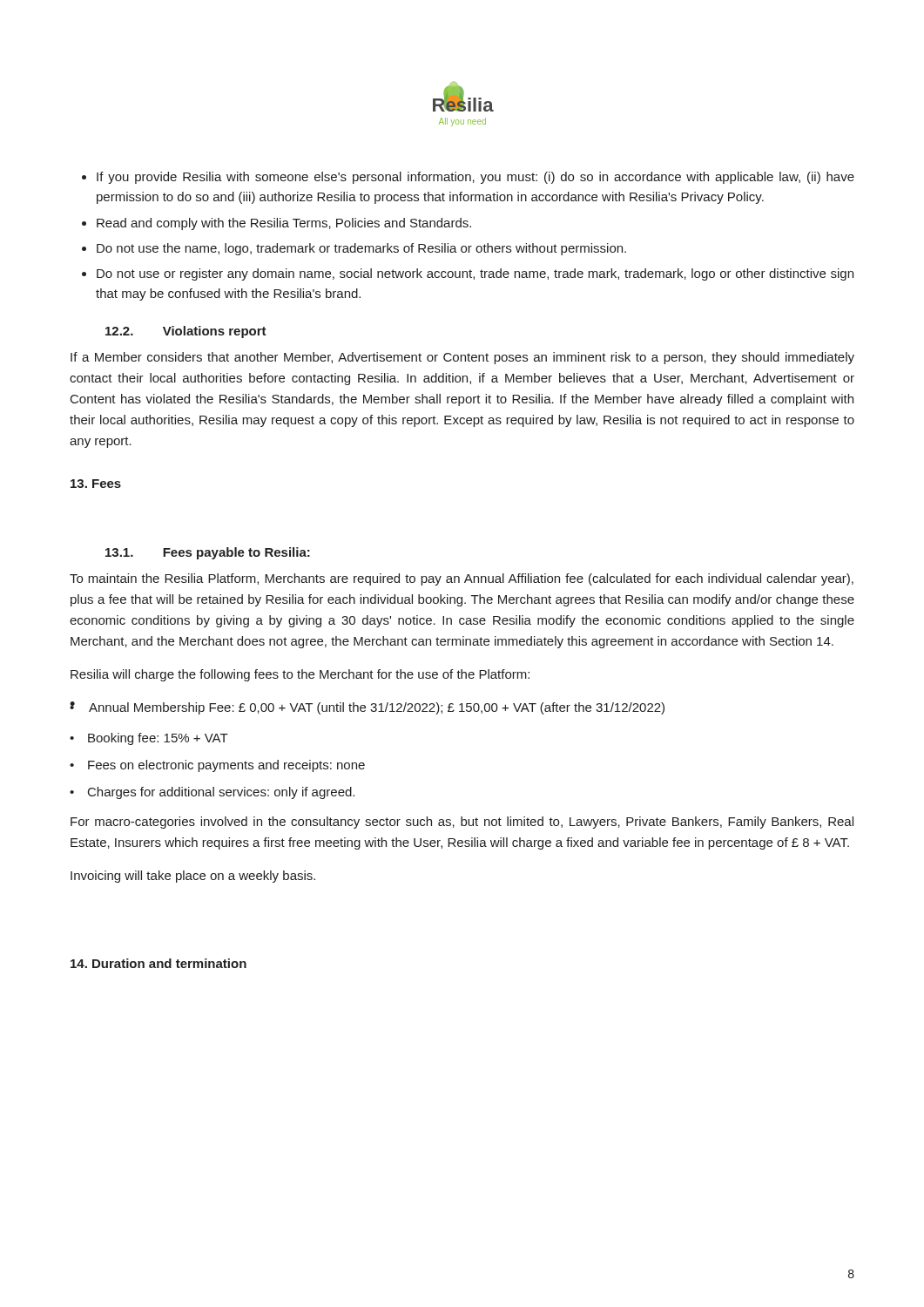Viewport: 924px width, 1307px height.
Task: Point to the text starting "13.1. Fees payable to Resilia:"
Action: coord(208,552)
